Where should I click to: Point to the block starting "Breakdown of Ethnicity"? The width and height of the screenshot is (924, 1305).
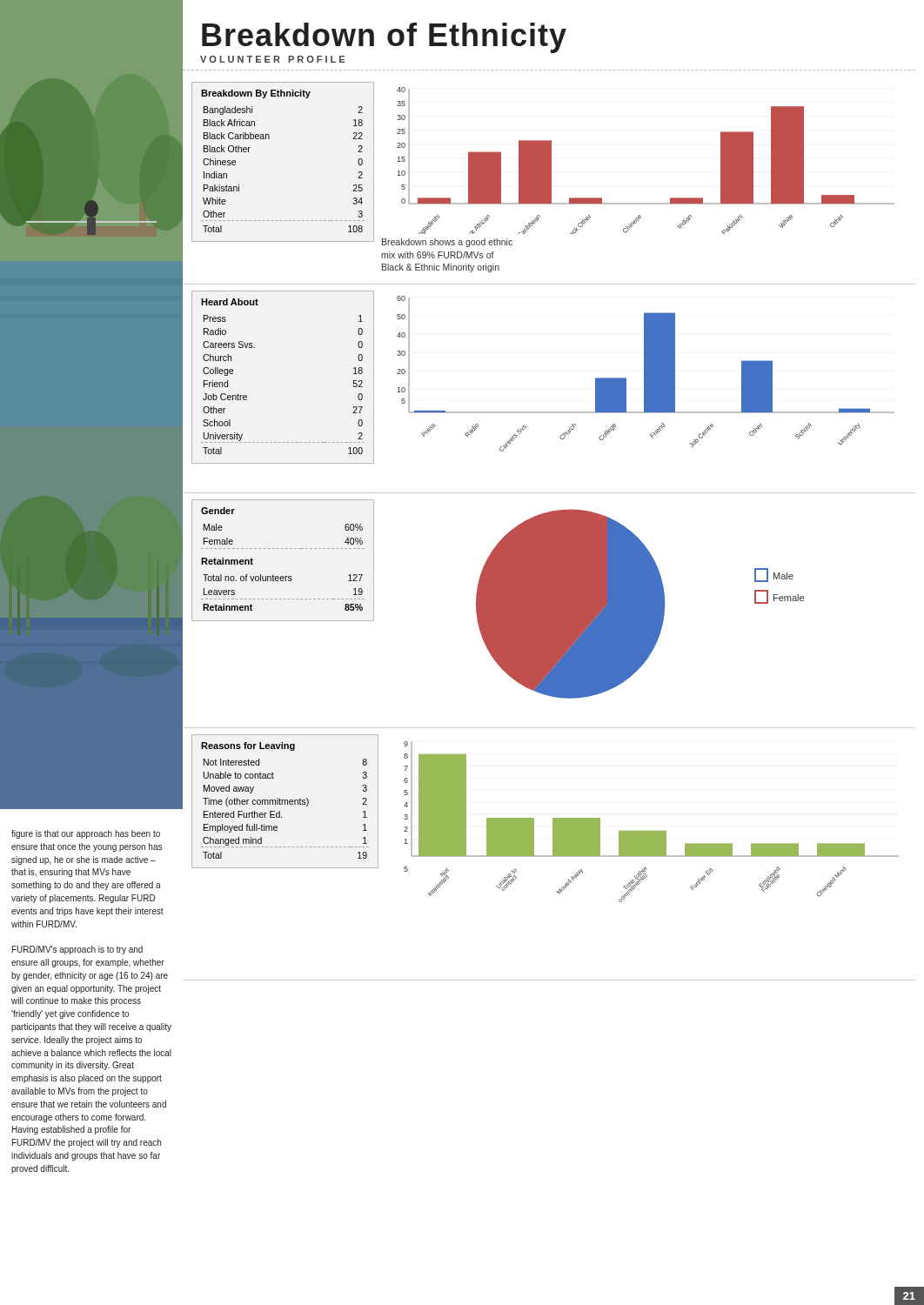pyautogui.click(x=384, y=35)
